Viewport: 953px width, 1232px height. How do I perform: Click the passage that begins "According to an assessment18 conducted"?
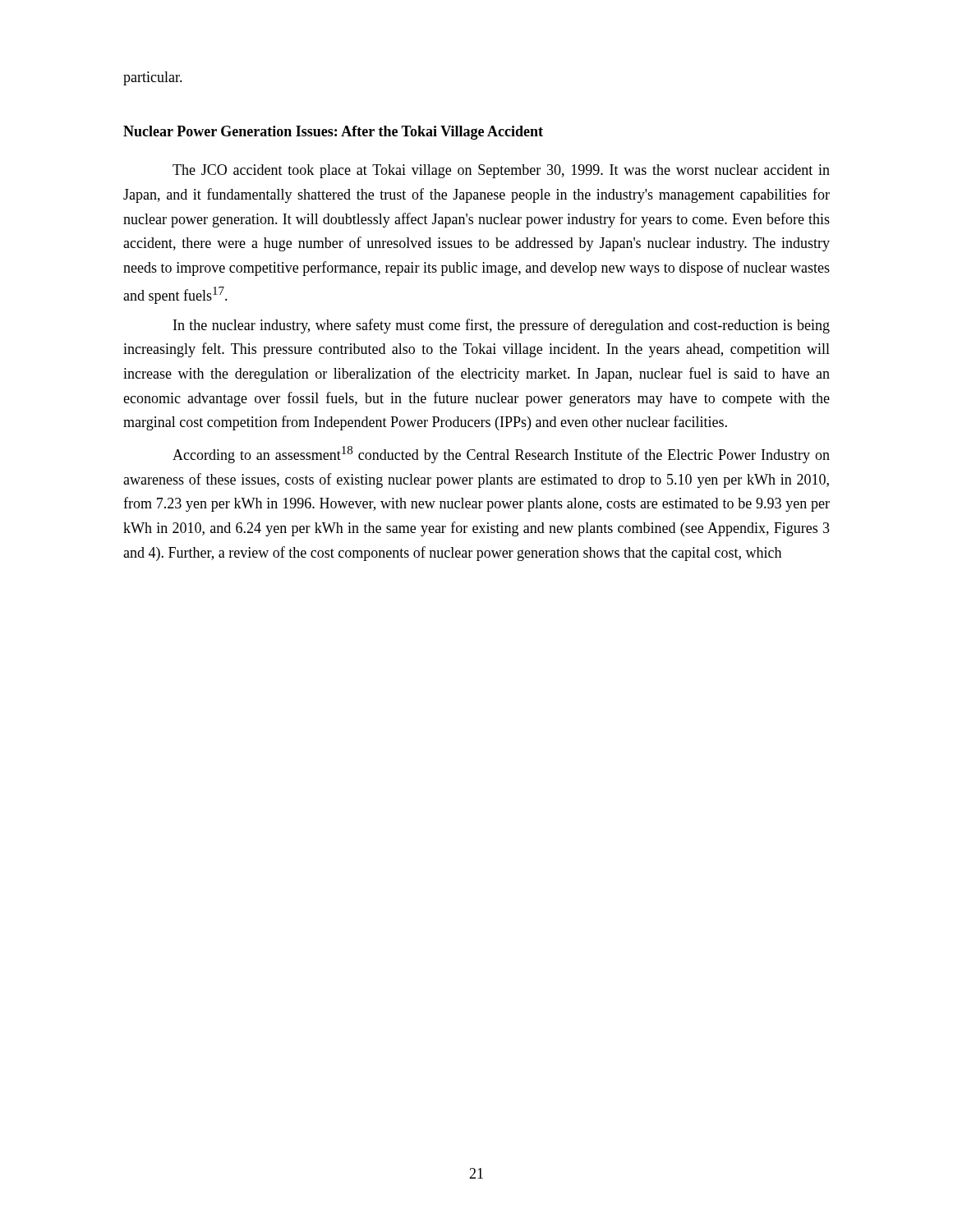tap(476, 503)
